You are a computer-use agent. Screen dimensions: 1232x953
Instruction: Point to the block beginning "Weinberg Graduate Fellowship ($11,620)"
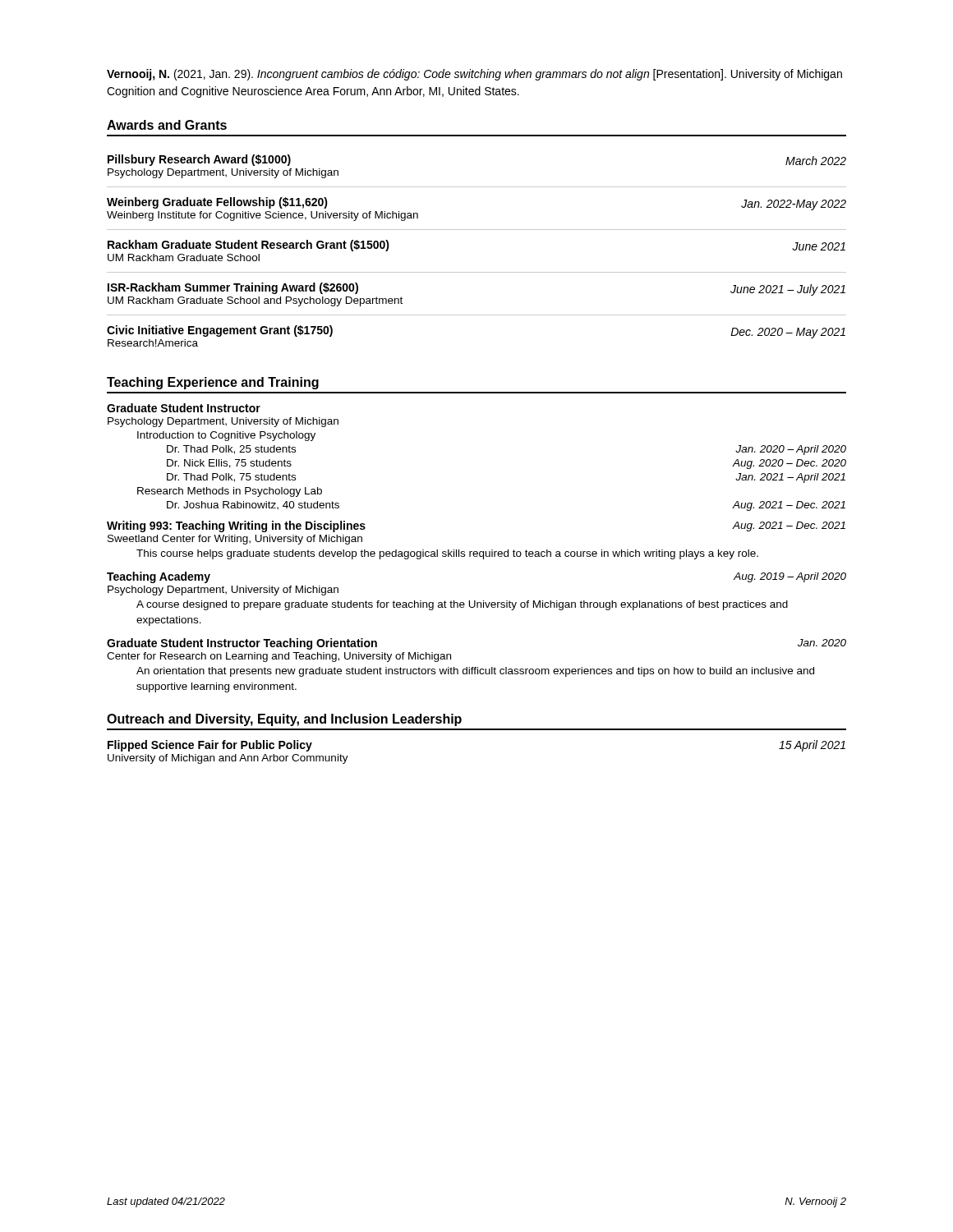pyautogui.click(x=256, y=206)
